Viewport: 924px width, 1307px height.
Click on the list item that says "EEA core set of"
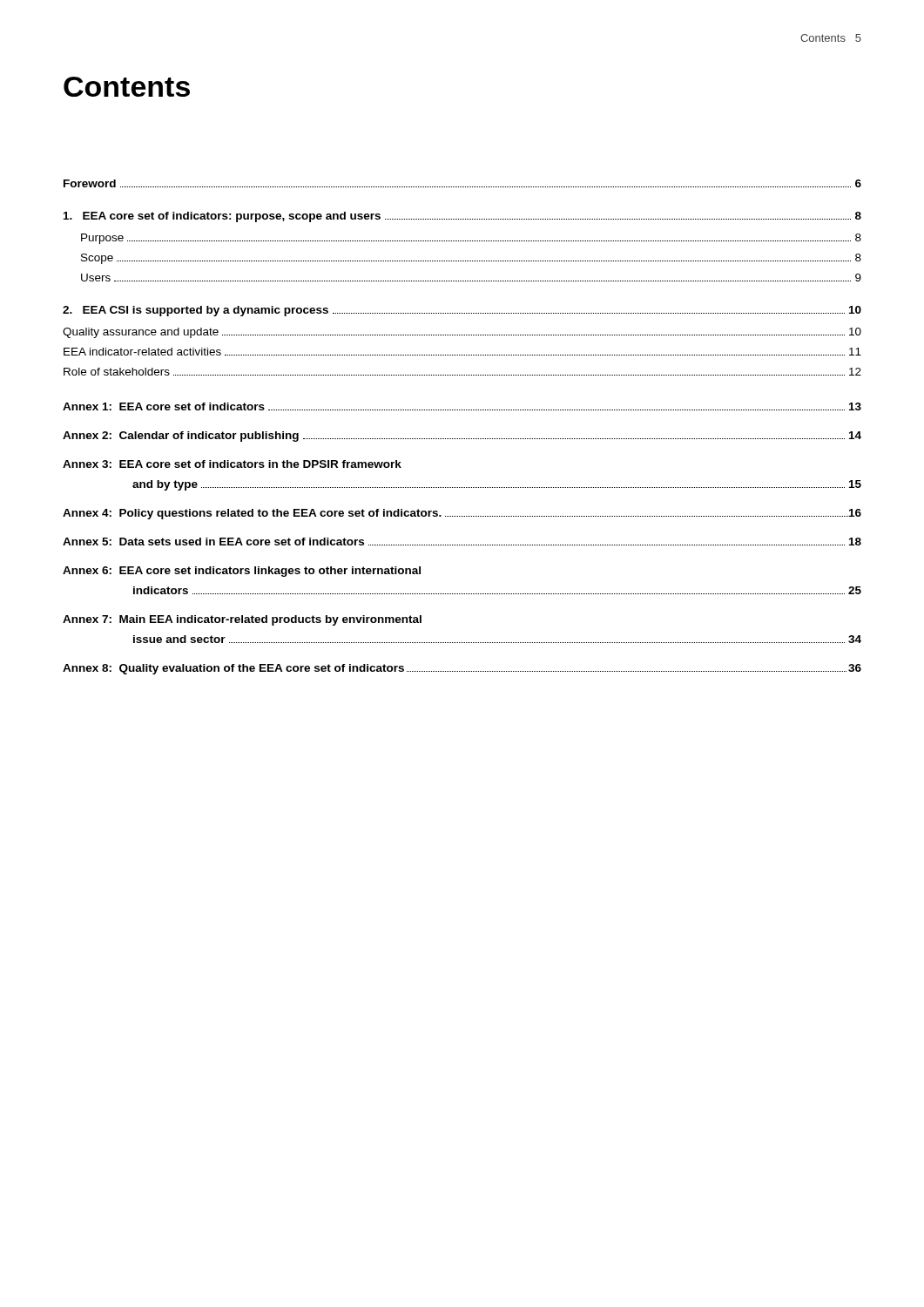[x=462, y=216]
